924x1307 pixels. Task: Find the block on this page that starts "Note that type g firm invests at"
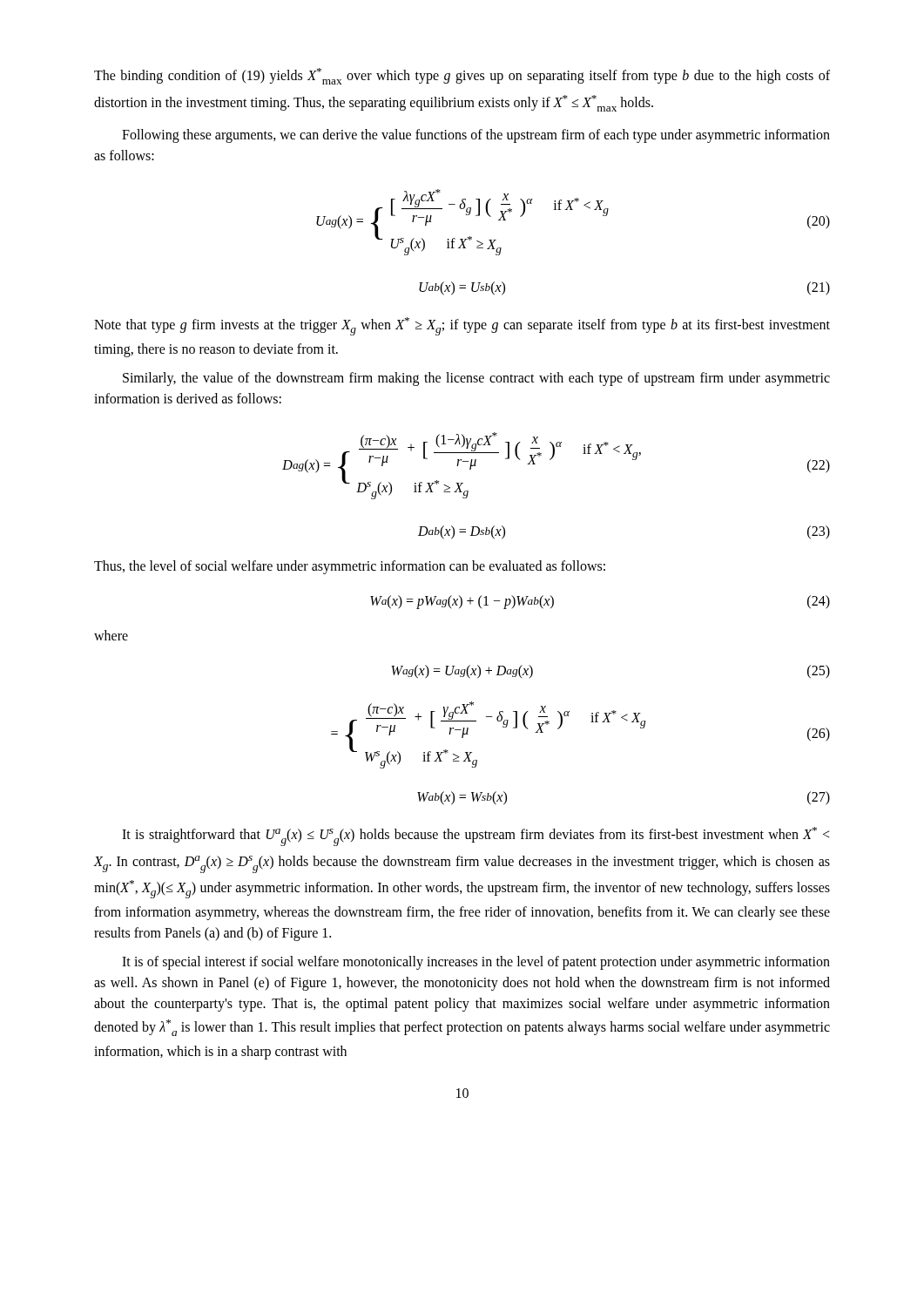pos(462,336)
